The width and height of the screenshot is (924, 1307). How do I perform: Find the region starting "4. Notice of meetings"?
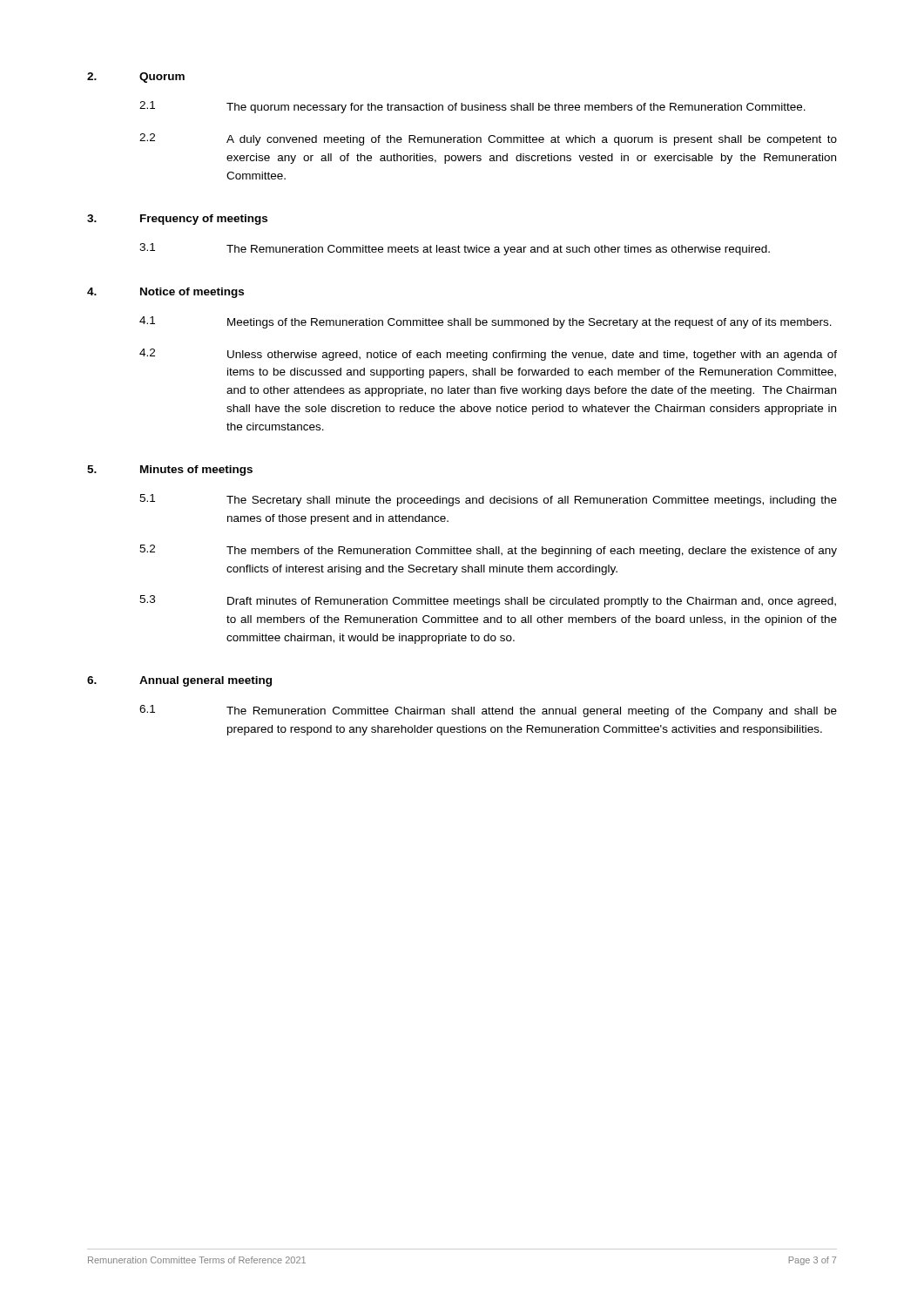point(166,291)
